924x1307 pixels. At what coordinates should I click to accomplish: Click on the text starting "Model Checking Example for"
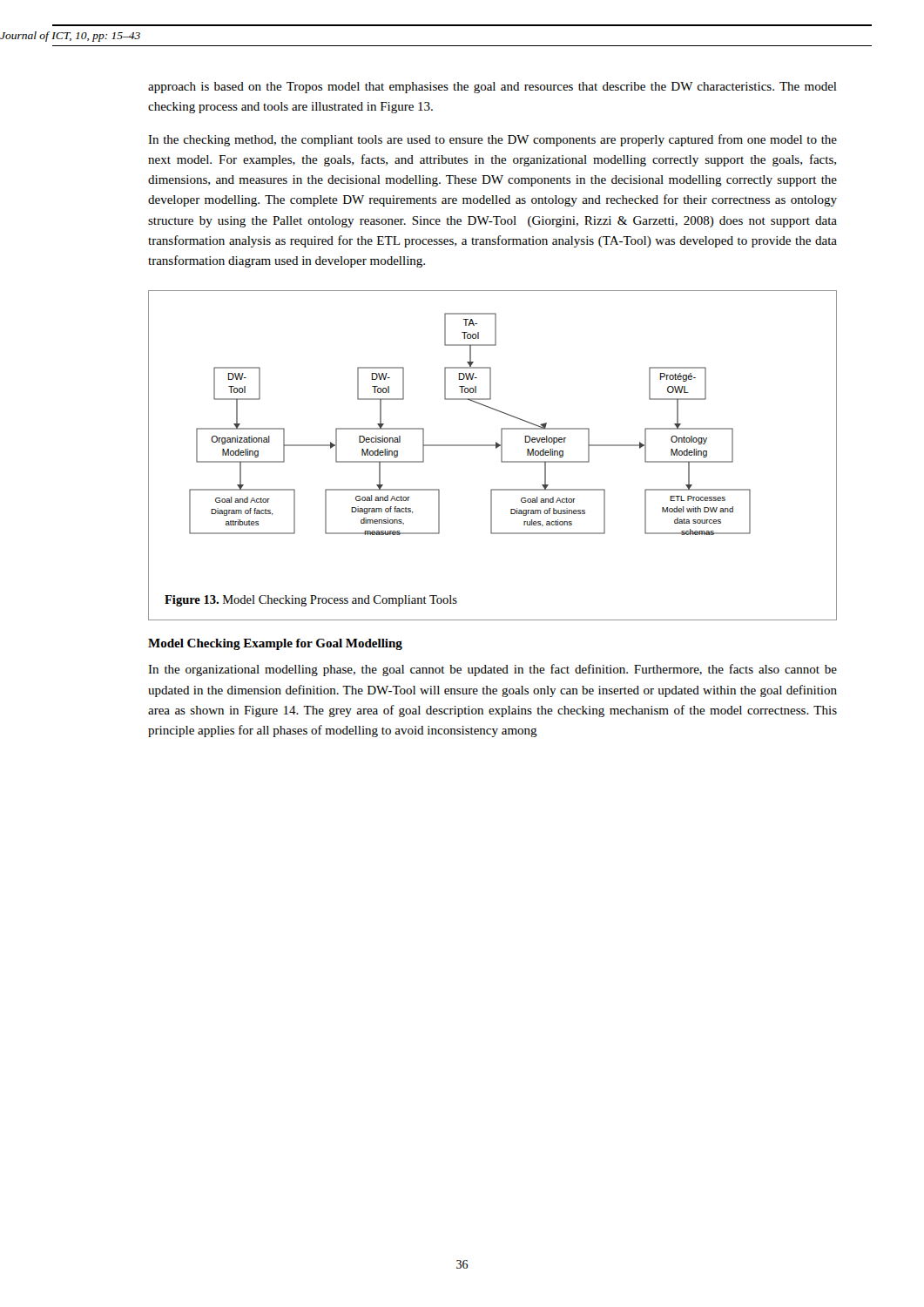coord(275,643)
